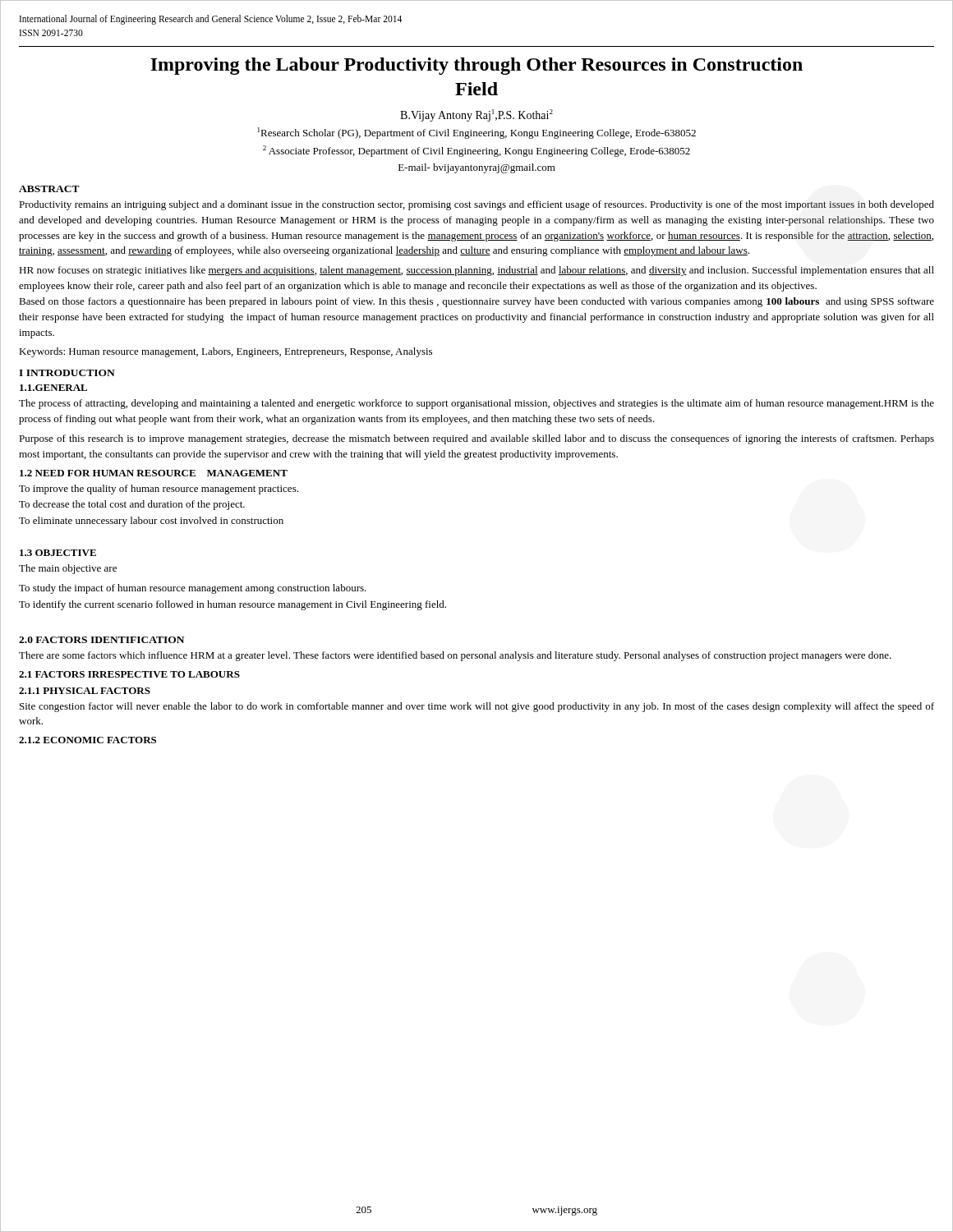Select the list item that reads "To improve the quality"
The height and width of the screenshot is (1232, 953).
(159, 488)
